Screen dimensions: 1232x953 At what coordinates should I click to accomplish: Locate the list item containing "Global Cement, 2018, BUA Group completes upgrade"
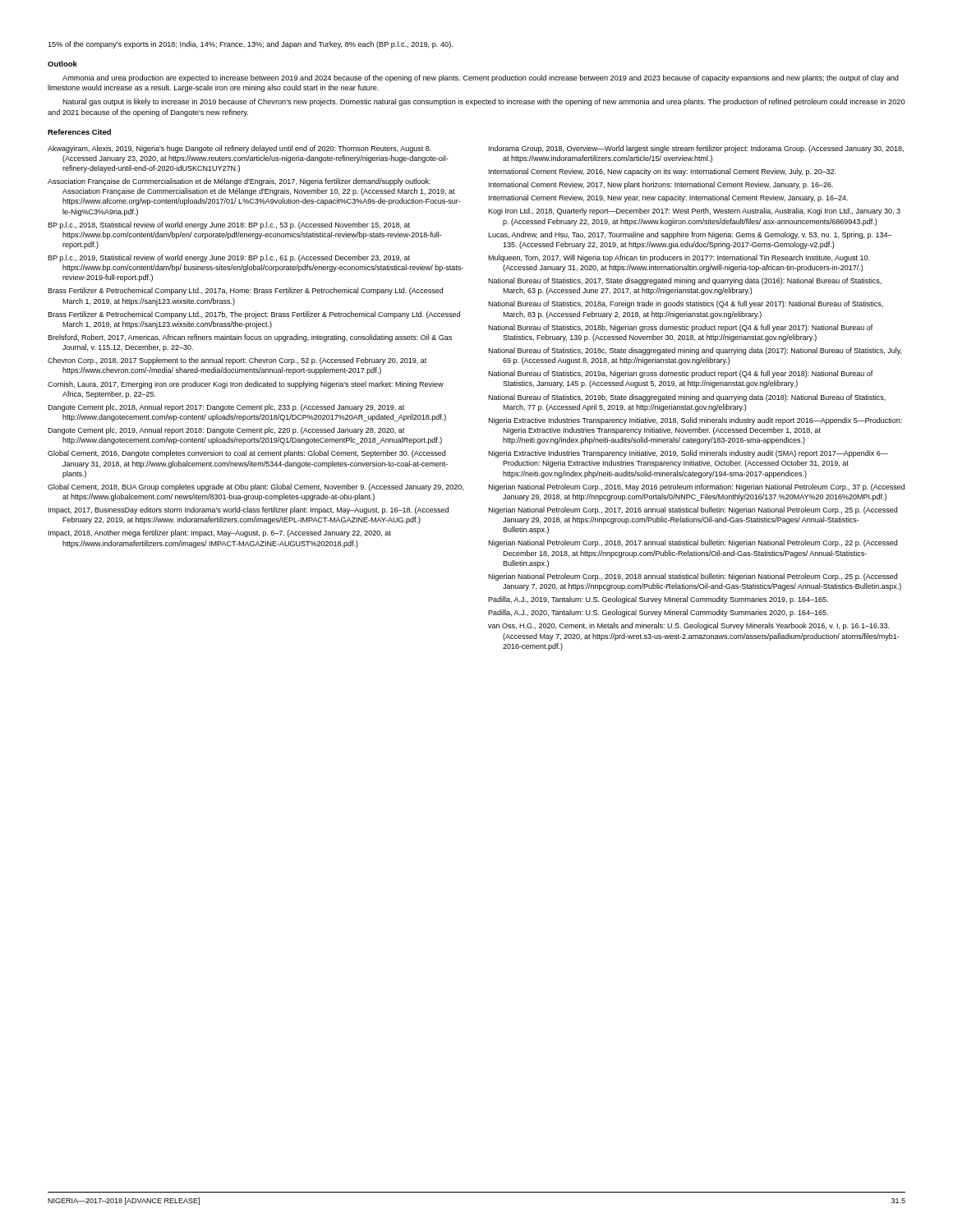point(256,492)
